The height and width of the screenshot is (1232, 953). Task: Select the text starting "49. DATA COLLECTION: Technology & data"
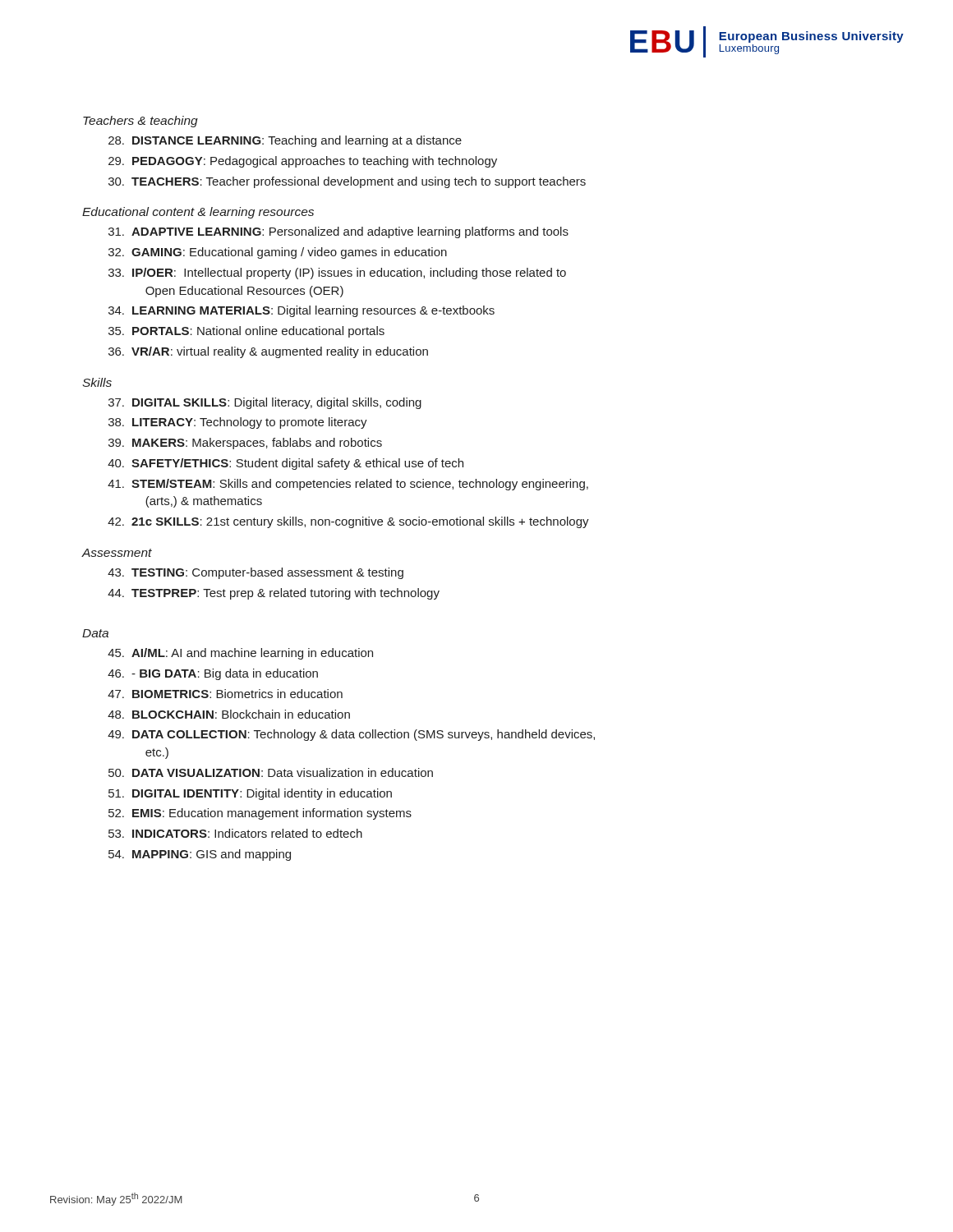485,743
